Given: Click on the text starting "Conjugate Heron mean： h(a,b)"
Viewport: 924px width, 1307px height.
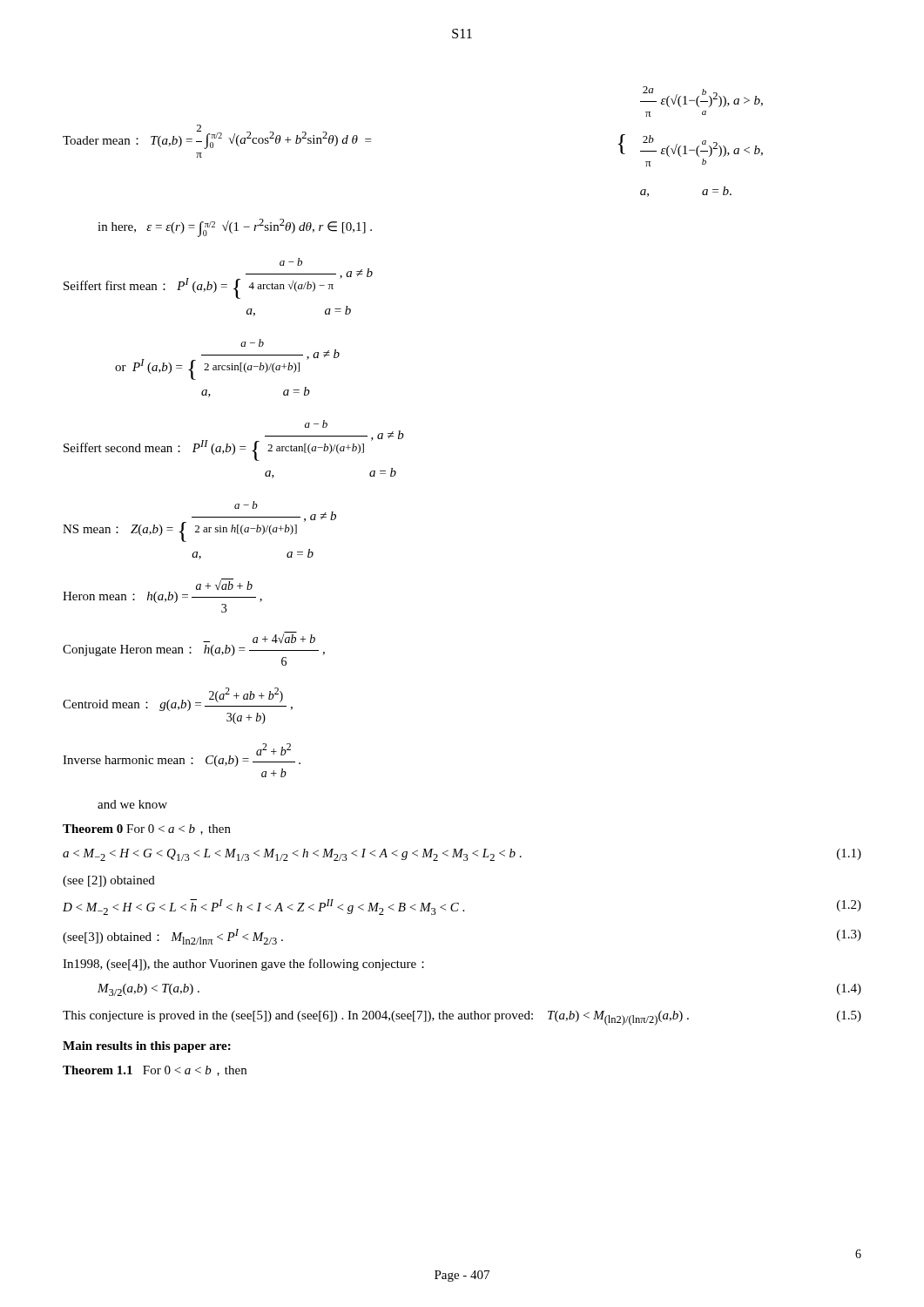Looking at the screenshot, I should click(x=194, y=651).
